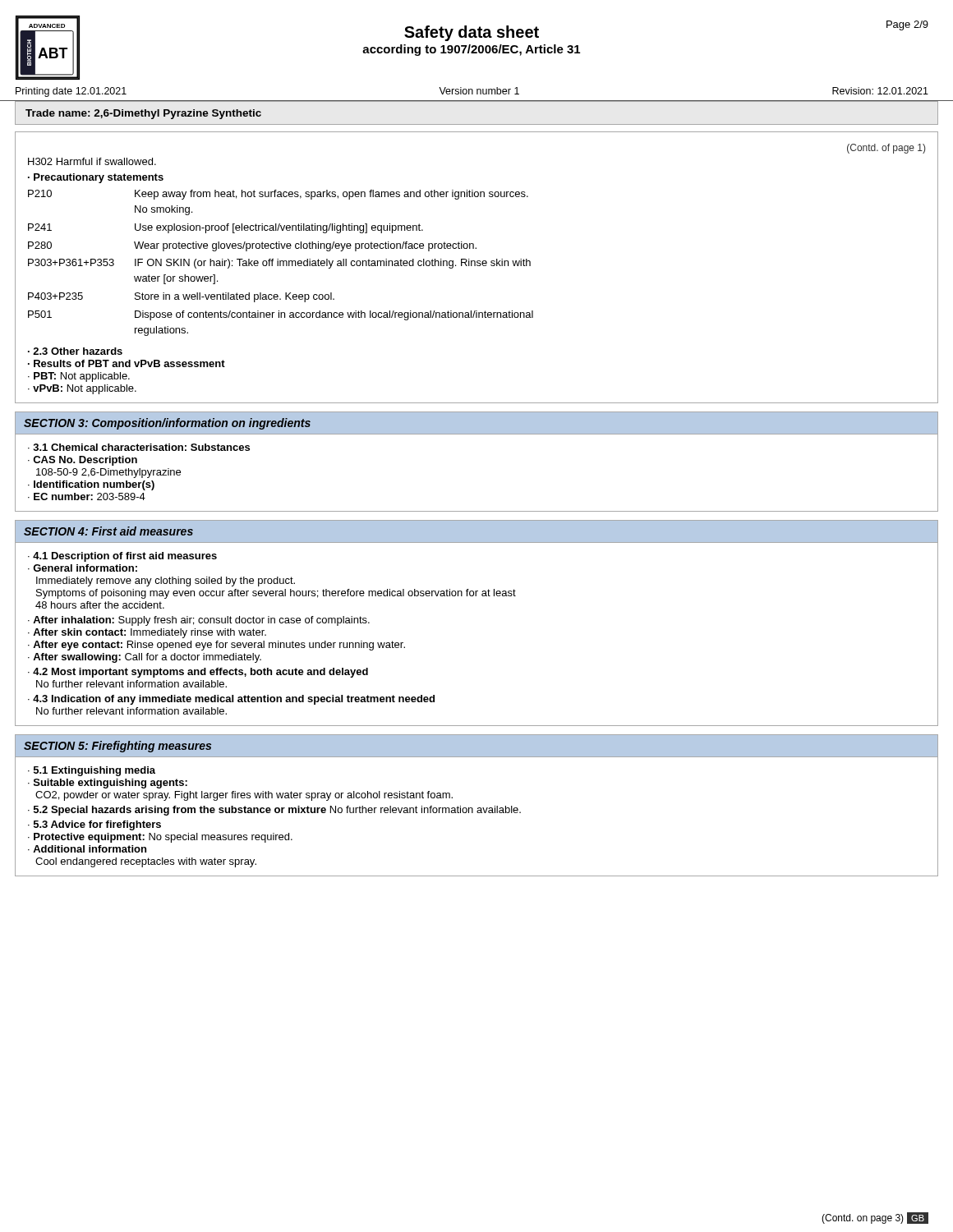Point to the element starting "· PBT: Not applicable."
The image size is (953, 1232).
79,375
